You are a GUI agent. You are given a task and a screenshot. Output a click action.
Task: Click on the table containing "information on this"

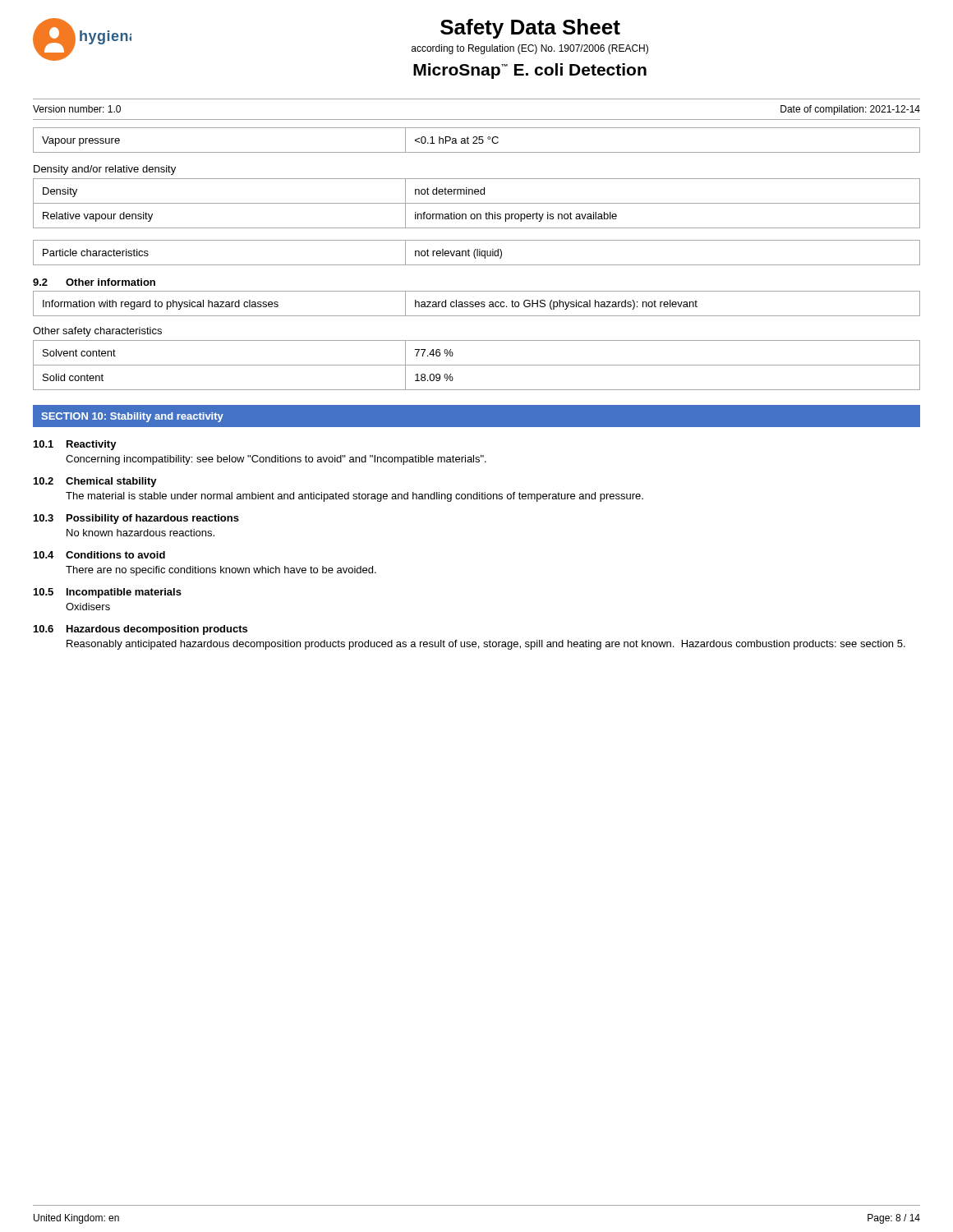476,203
